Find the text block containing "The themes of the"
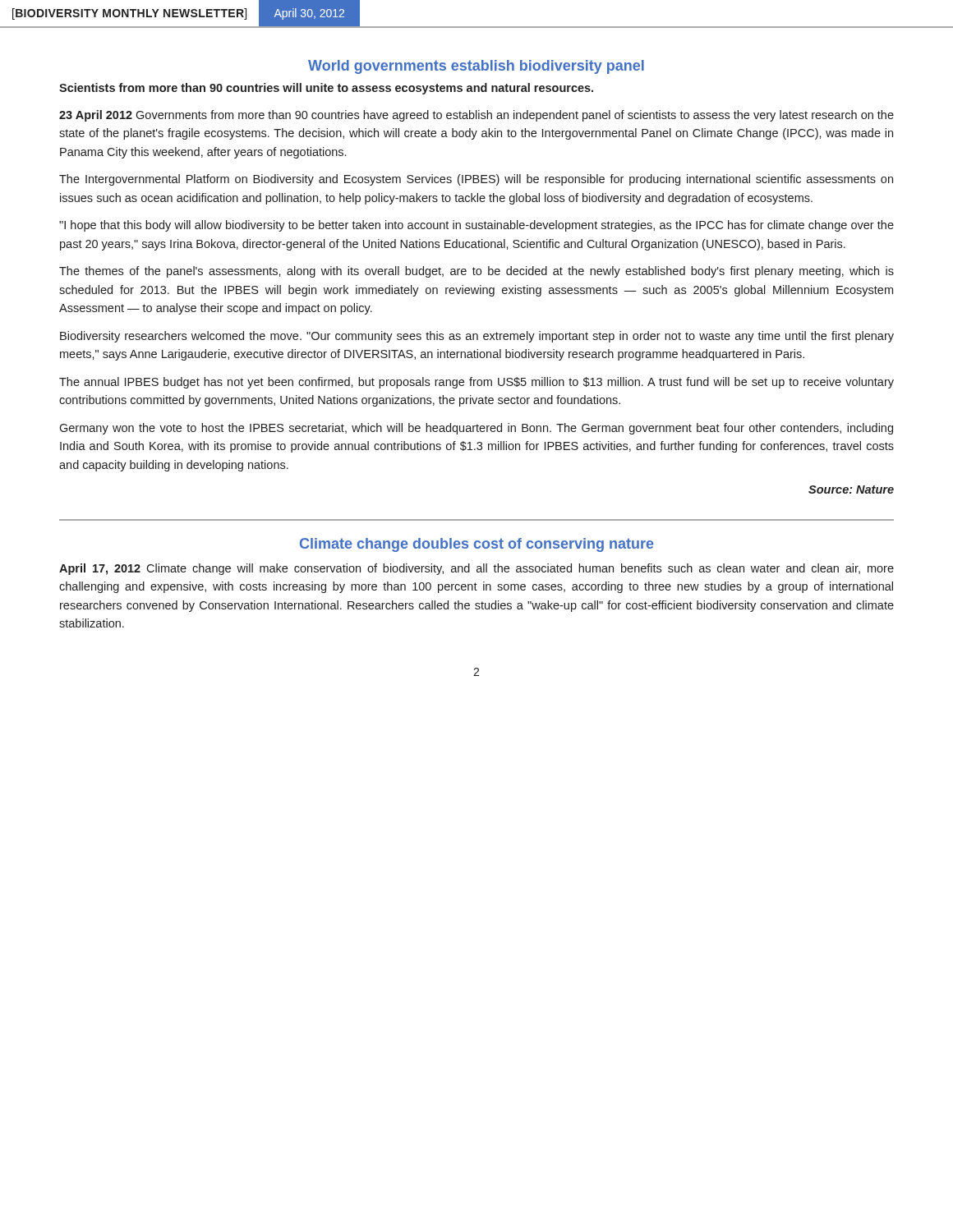 pyautogui.click(x=476, y=290)
